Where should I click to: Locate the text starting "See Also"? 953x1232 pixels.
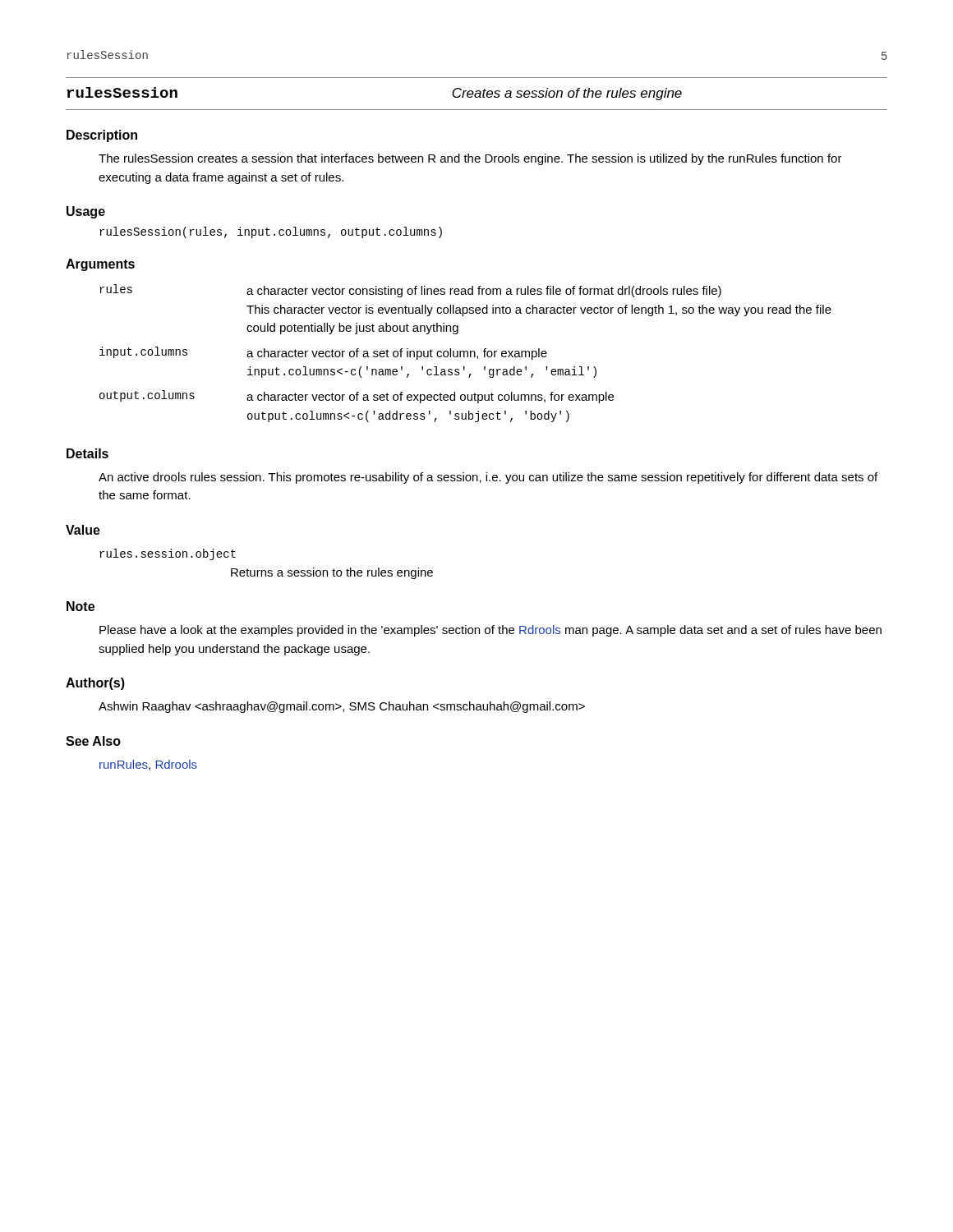pos(93,741)
